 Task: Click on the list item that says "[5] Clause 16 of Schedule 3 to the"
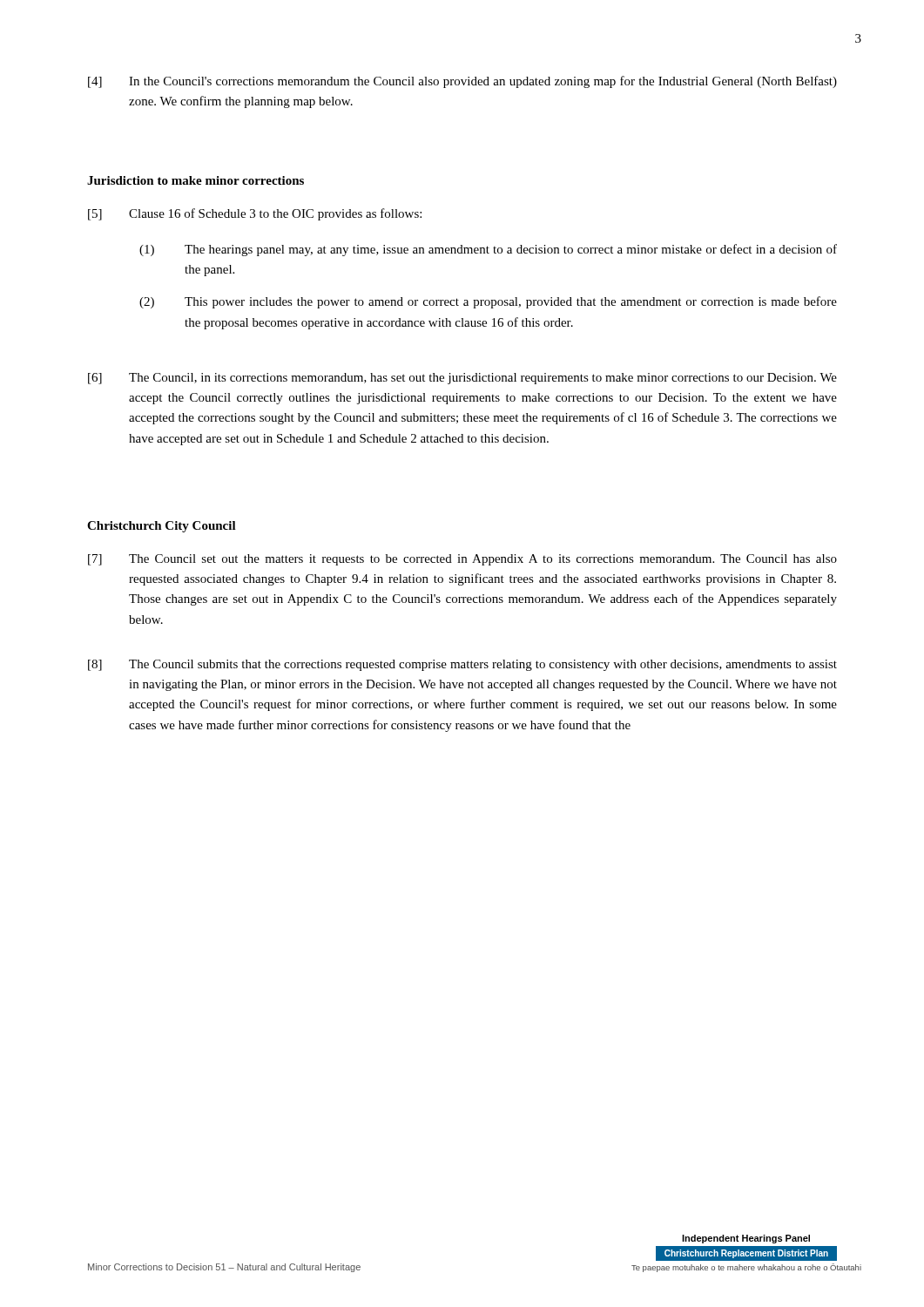tap(255, 214)
